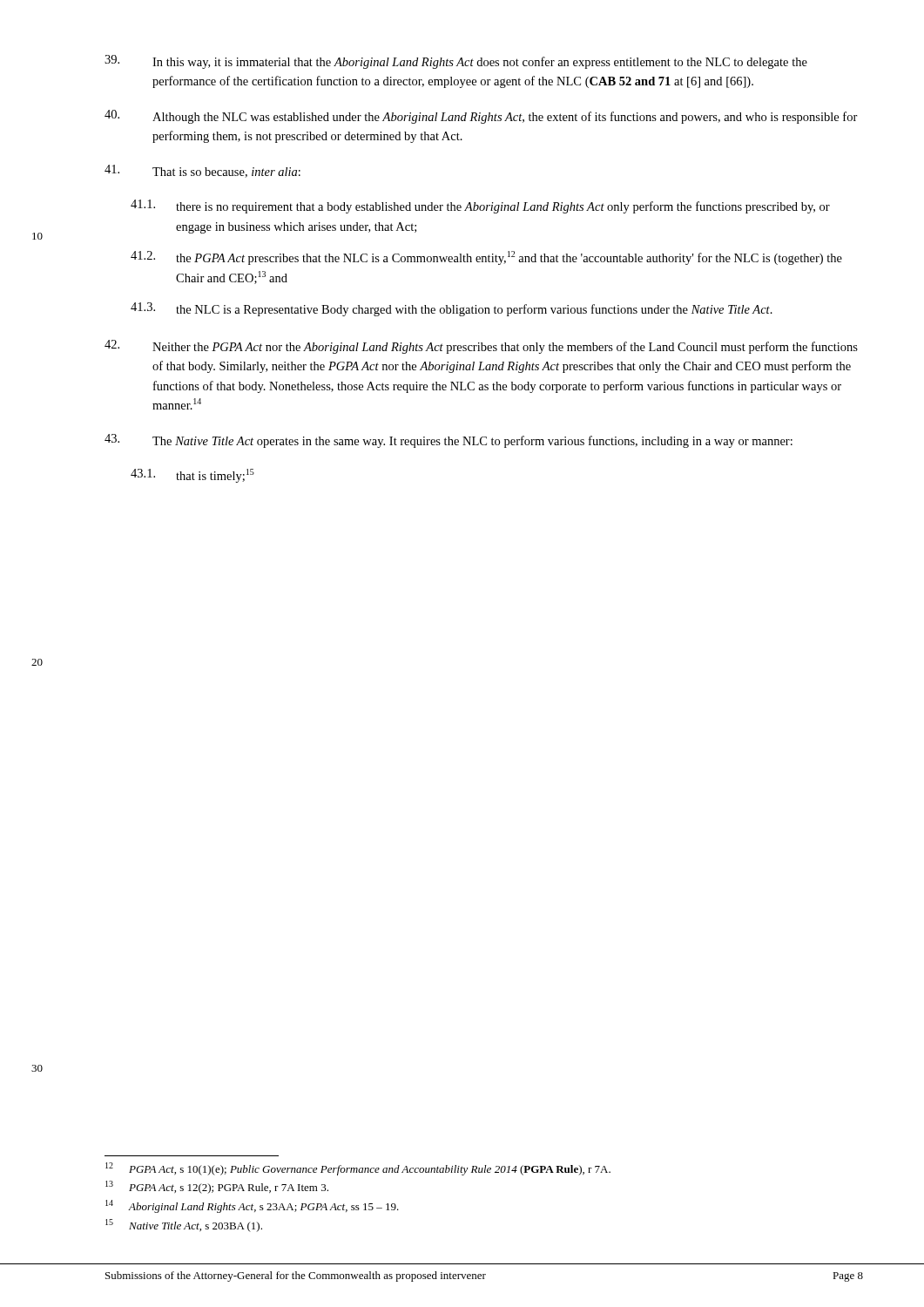Navigate to the region starting "41.2. the PGPA Act prescribes"
Viewport: 924px width, 1307px height.
click(x=497, y=268)
